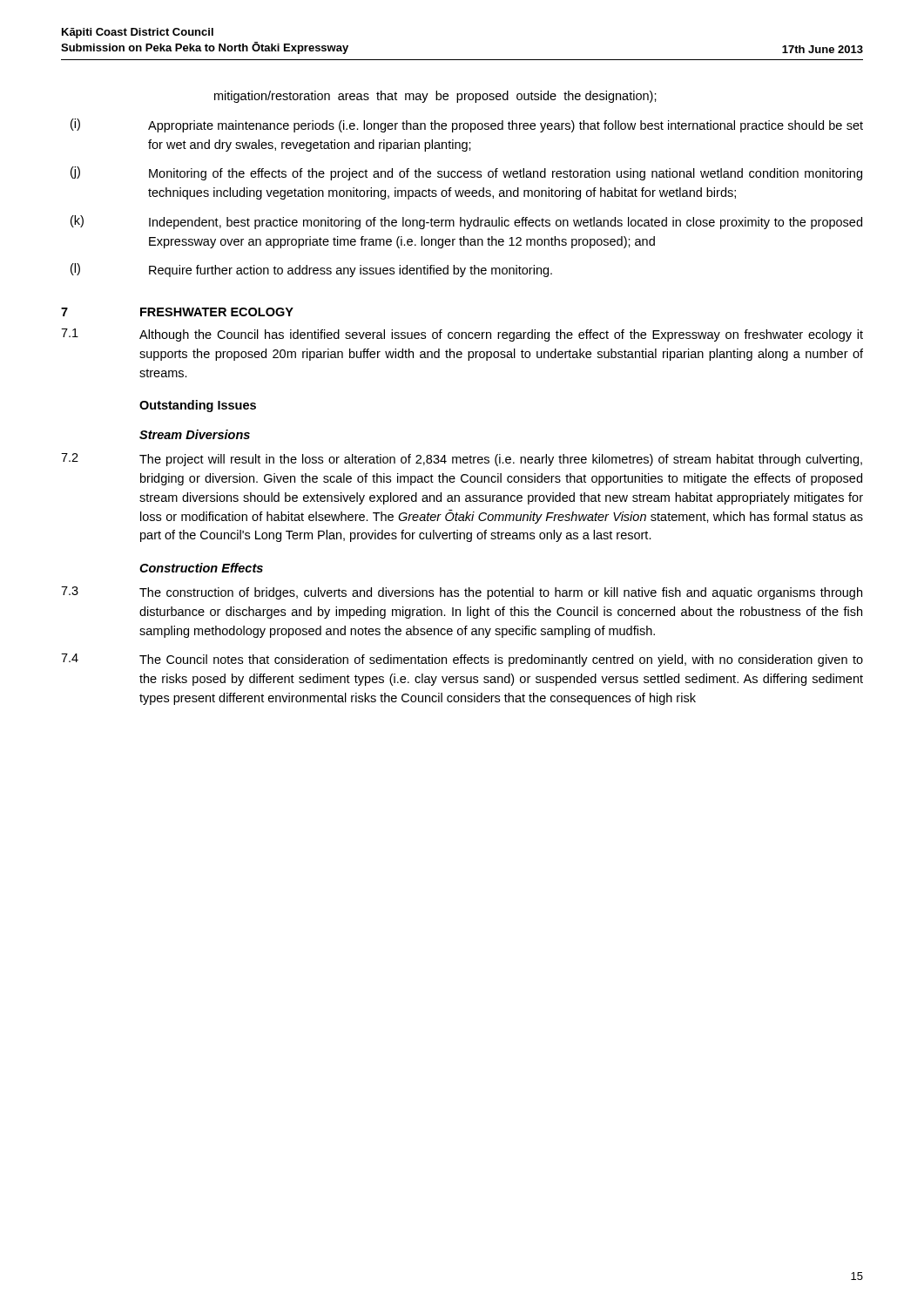Where is the passage that starts "1 Although the Council"?
This screenshot has width=924, height=1307.
(x=462, y=354)
